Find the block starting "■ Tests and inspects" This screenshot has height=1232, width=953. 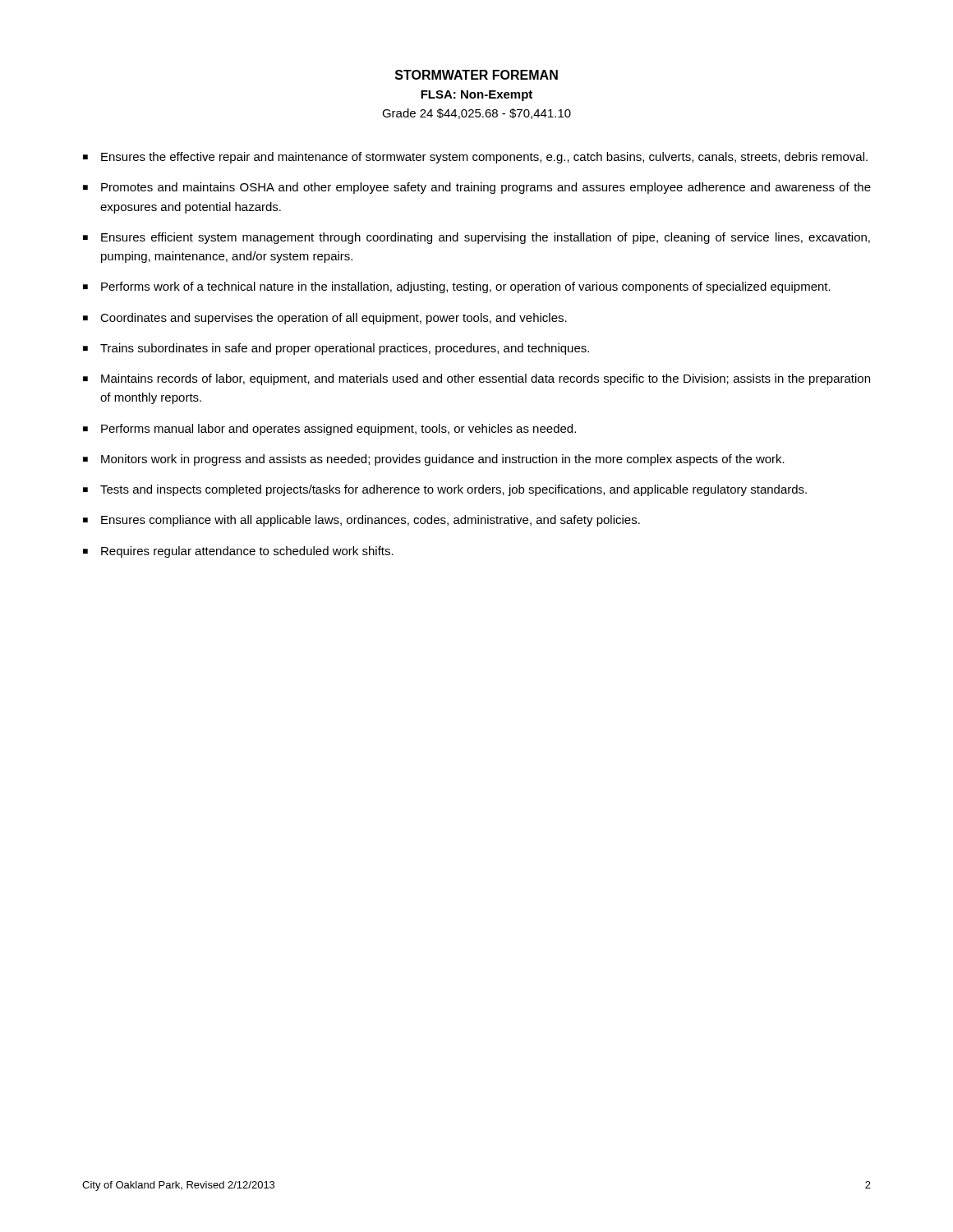coord(476,489)
